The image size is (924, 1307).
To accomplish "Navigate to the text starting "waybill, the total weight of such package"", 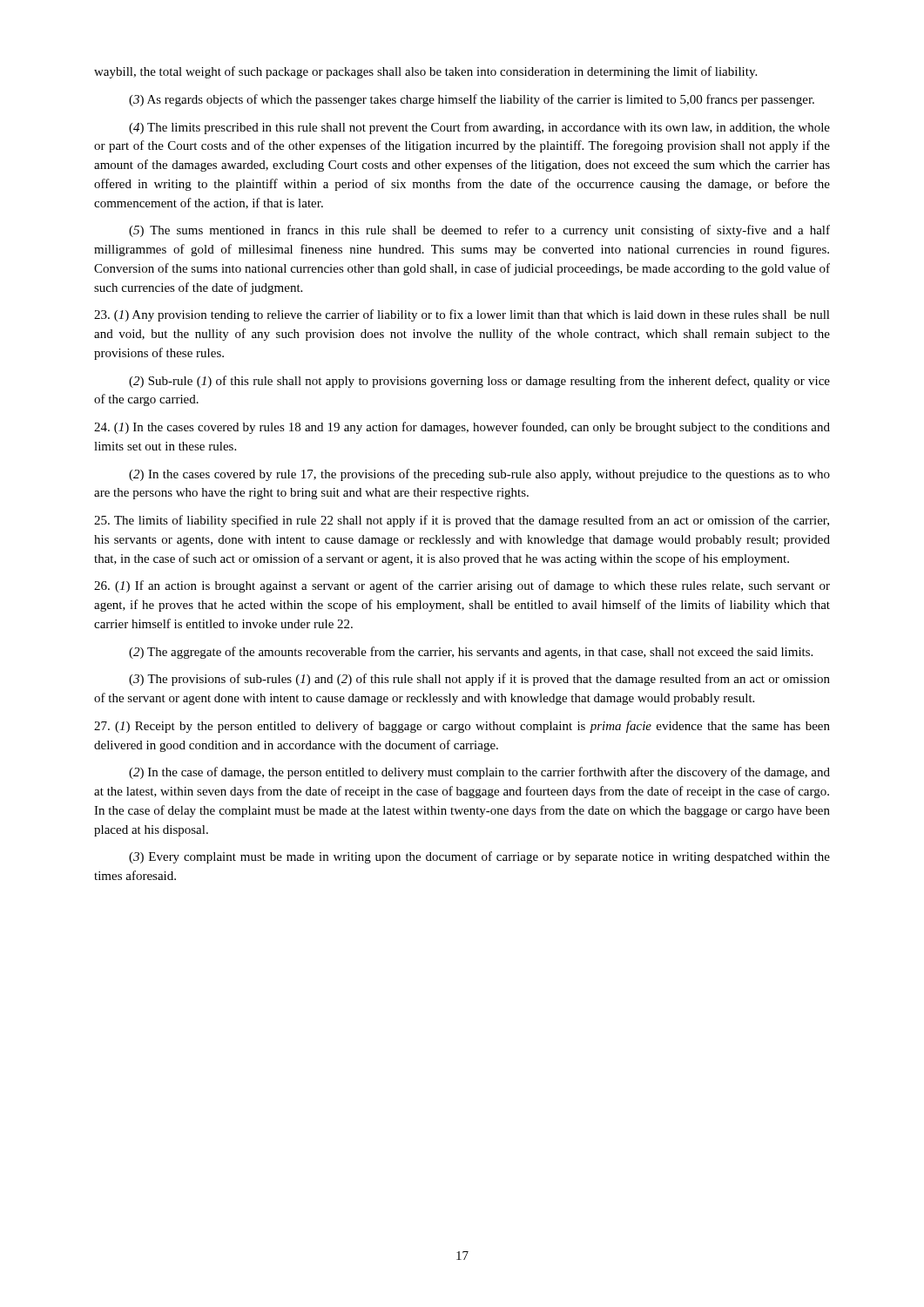I will click(x=462, y=72).
